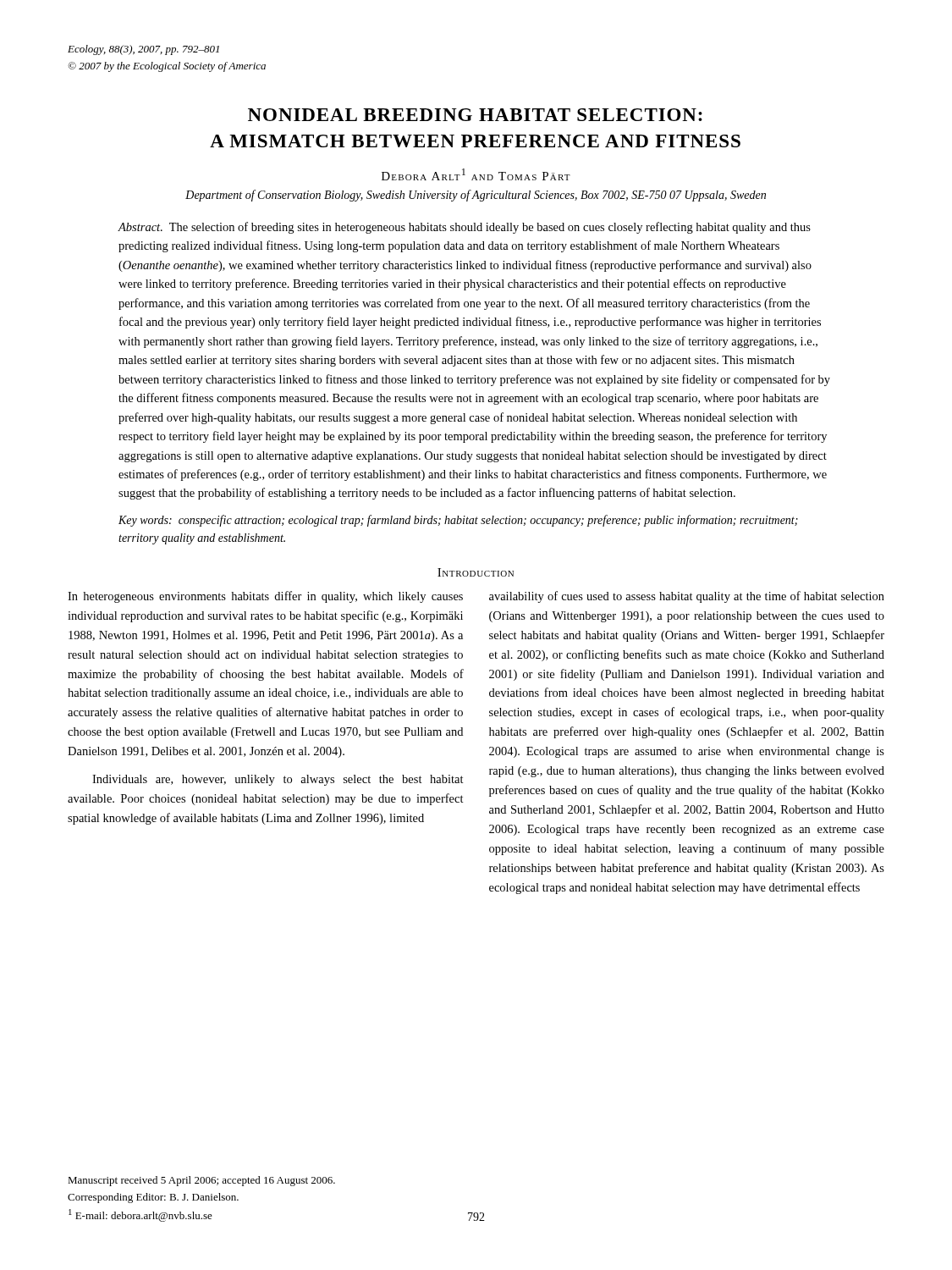
Task: Point to the element starting "Key words: conspecific"
Action: pyautogui.click(x=458, y=529)
